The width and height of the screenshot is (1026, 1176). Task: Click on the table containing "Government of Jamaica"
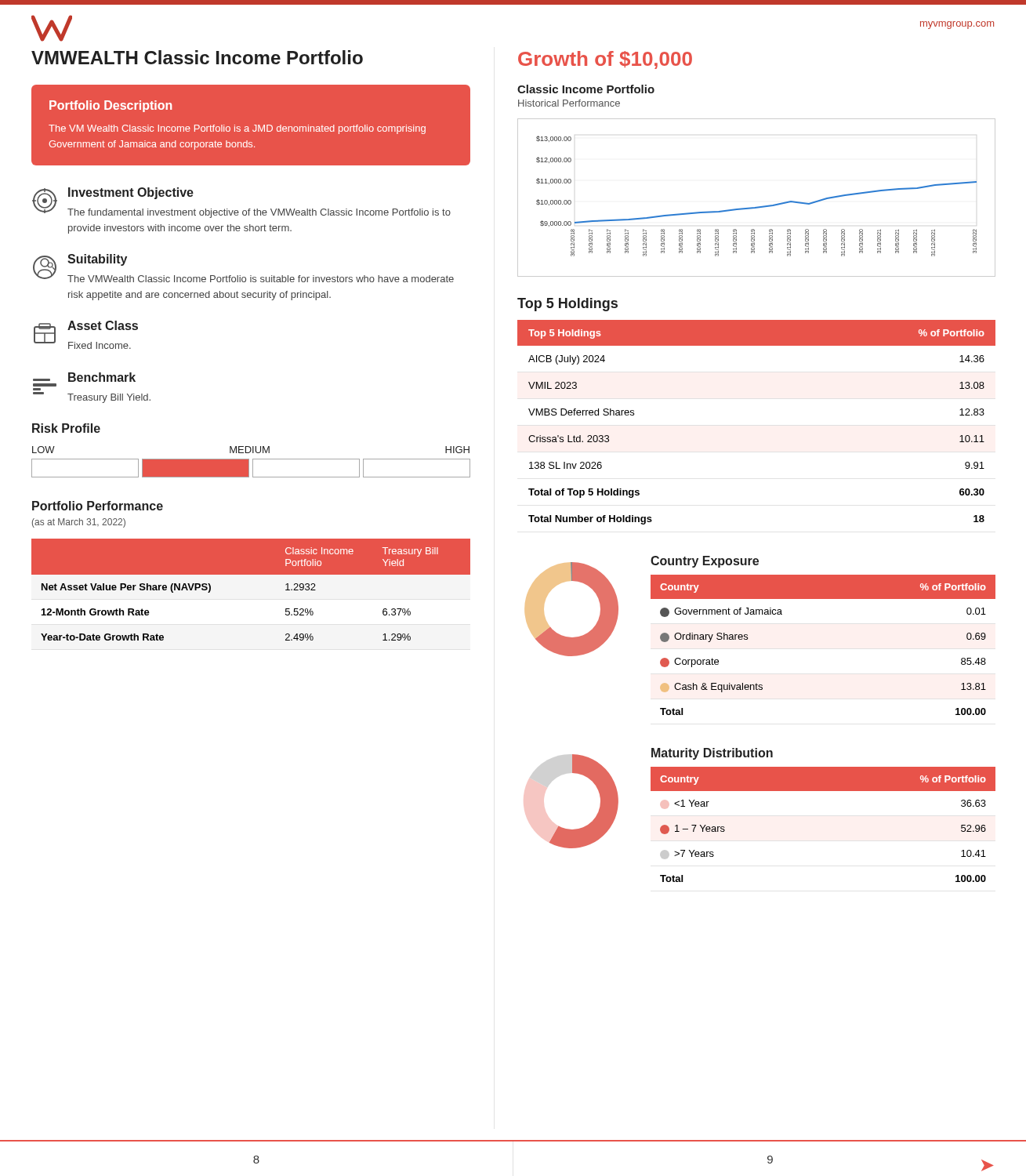tap(823, 650)
